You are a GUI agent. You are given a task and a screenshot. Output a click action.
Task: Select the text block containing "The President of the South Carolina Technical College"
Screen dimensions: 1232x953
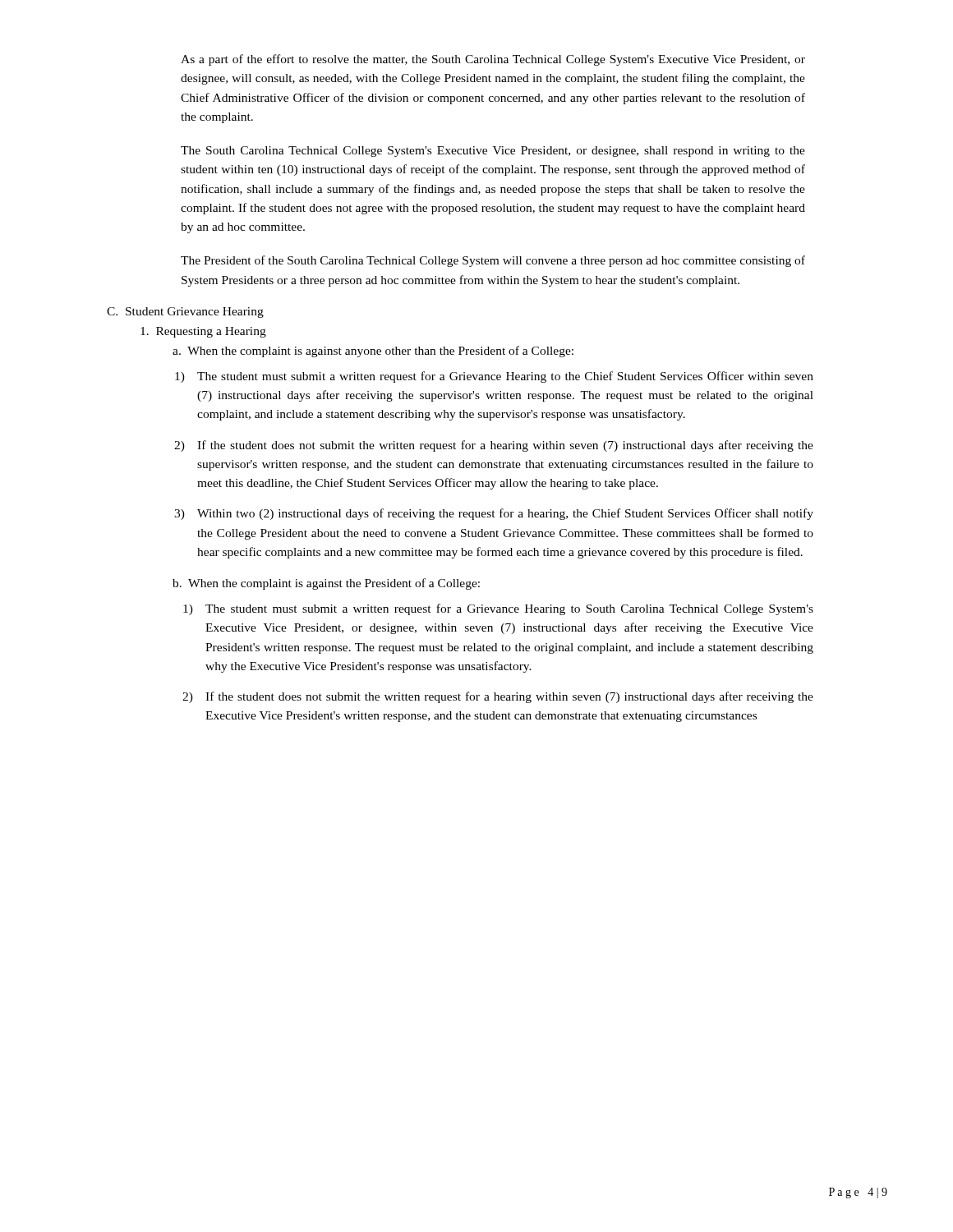[x=493, y=270]
